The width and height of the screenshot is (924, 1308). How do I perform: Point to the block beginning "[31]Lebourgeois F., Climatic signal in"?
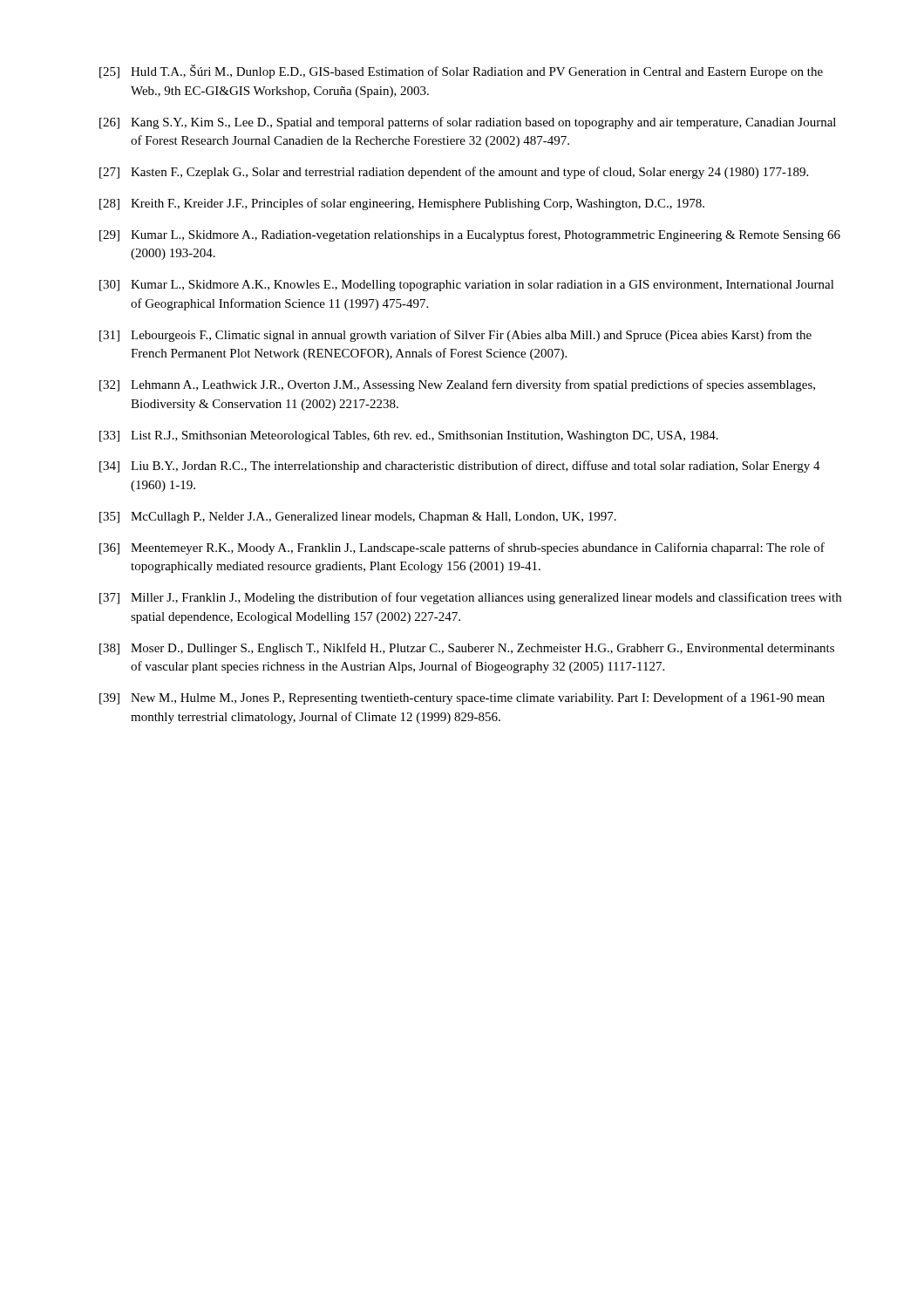coord(461,345)
